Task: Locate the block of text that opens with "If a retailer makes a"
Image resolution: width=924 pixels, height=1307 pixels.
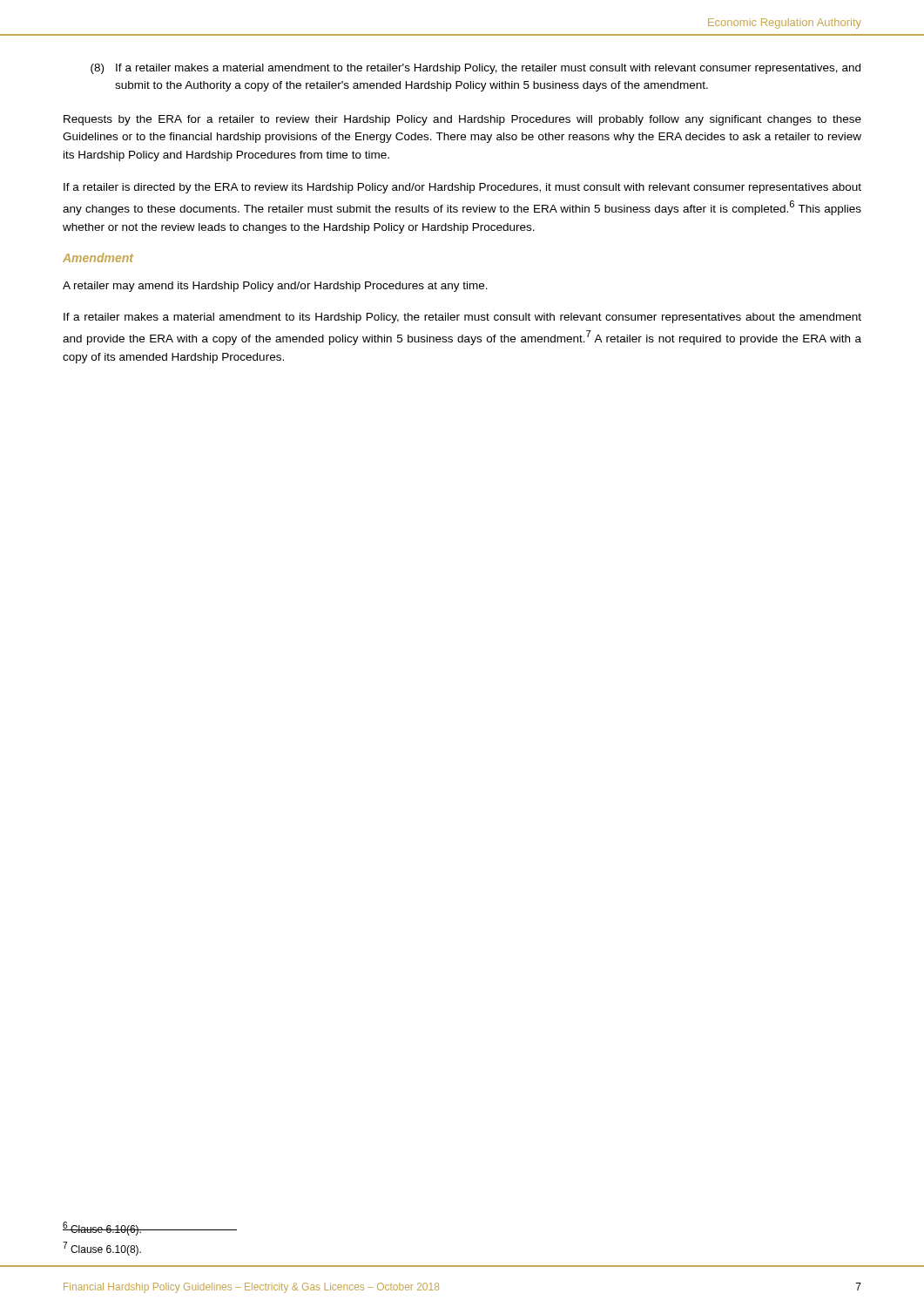Action: (462, 337)
